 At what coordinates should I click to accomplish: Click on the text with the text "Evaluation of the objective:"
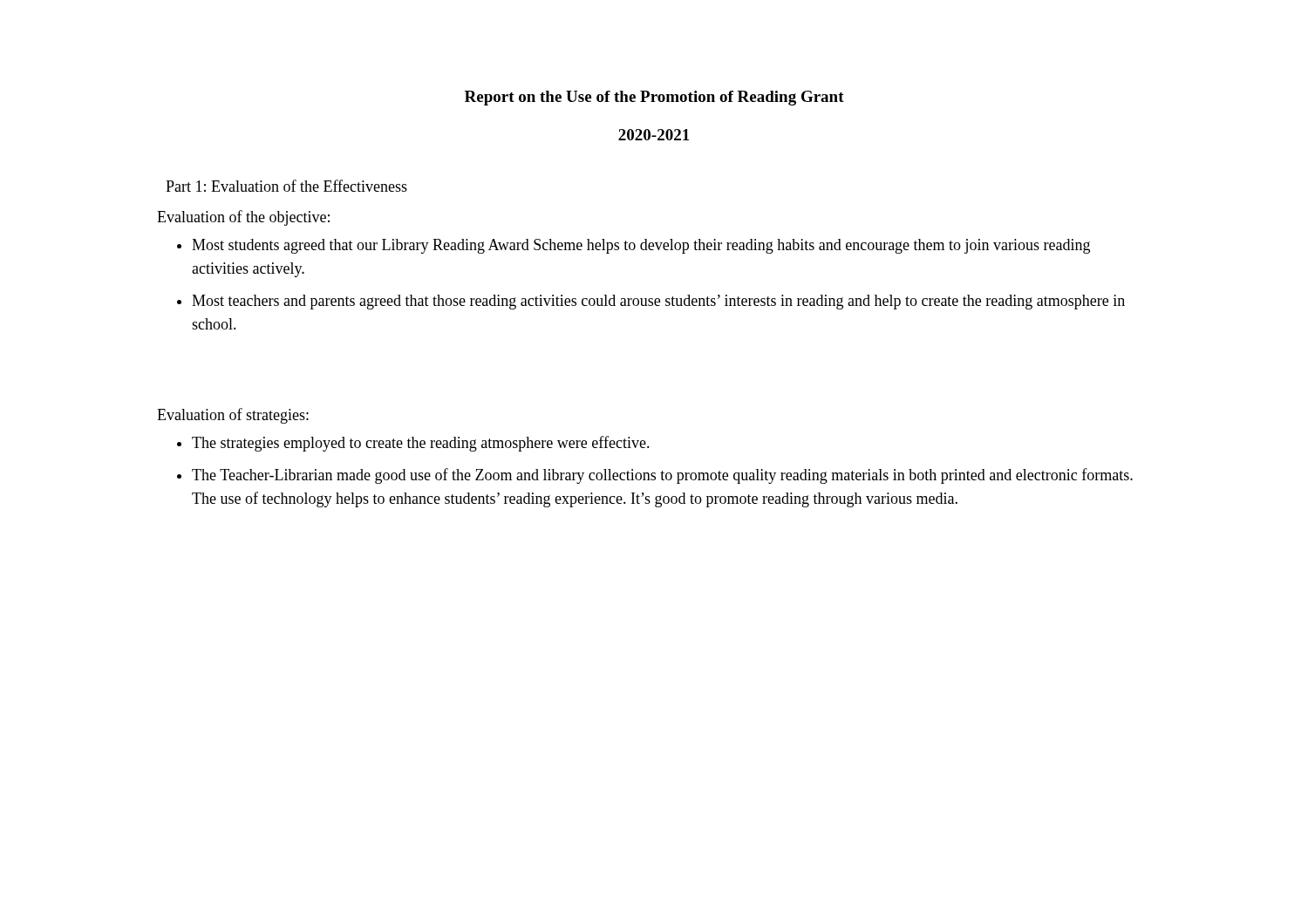click(x=244, y=217)
